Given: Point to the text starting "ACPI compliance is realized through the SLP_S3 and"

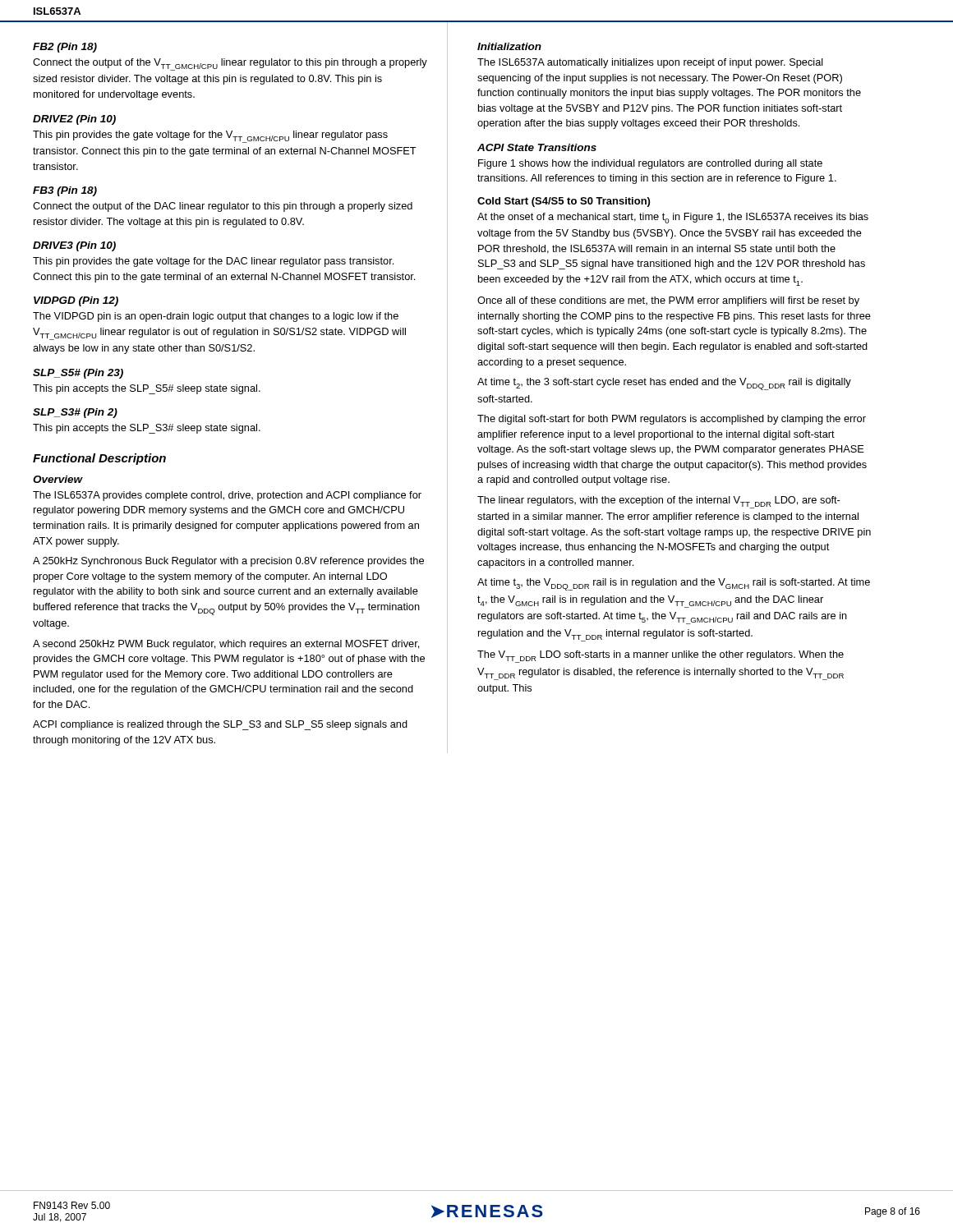Looking at the screenshot, I should (x=220, y=732).
